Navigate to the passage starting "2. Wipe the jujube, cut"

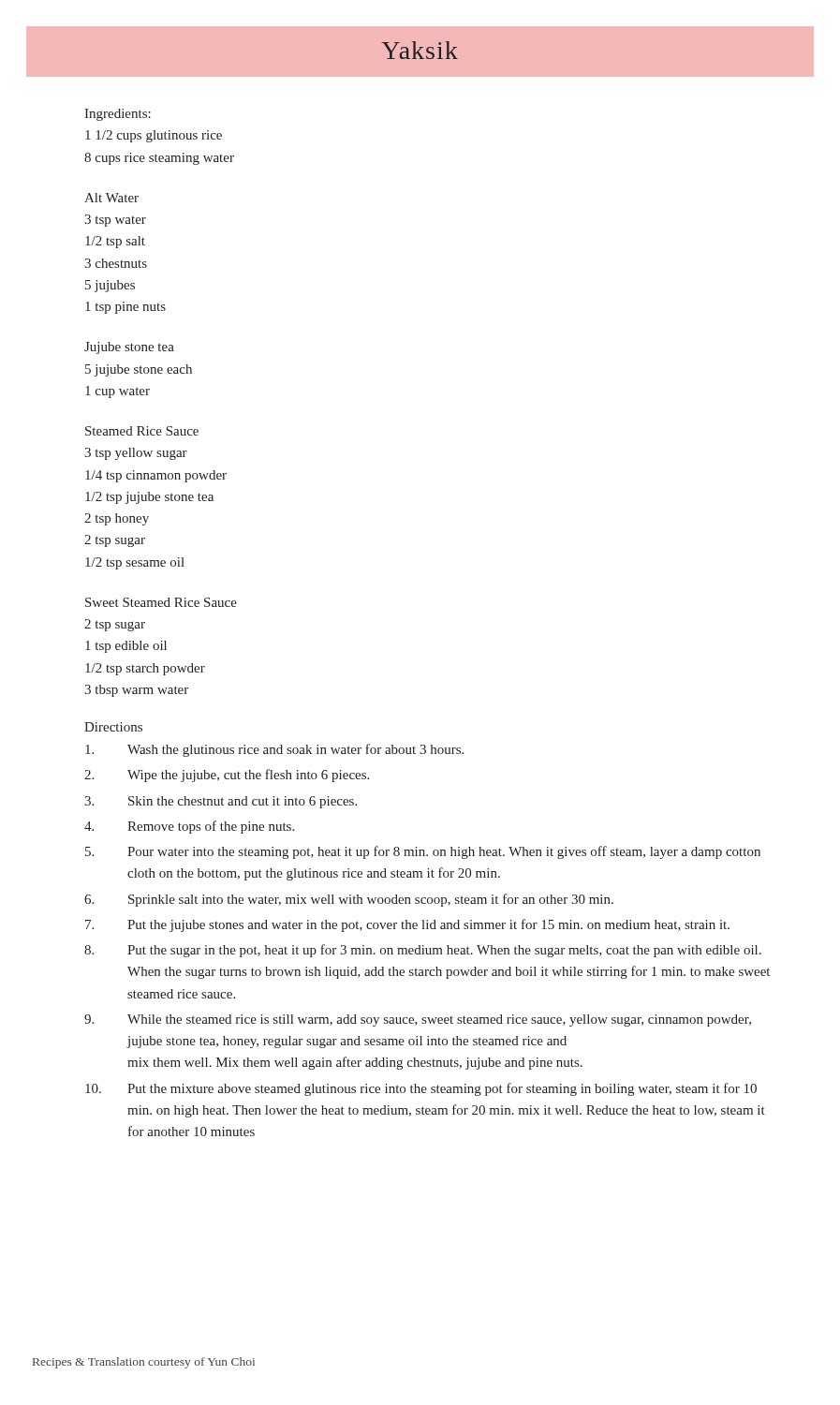[x=227, y=776]
